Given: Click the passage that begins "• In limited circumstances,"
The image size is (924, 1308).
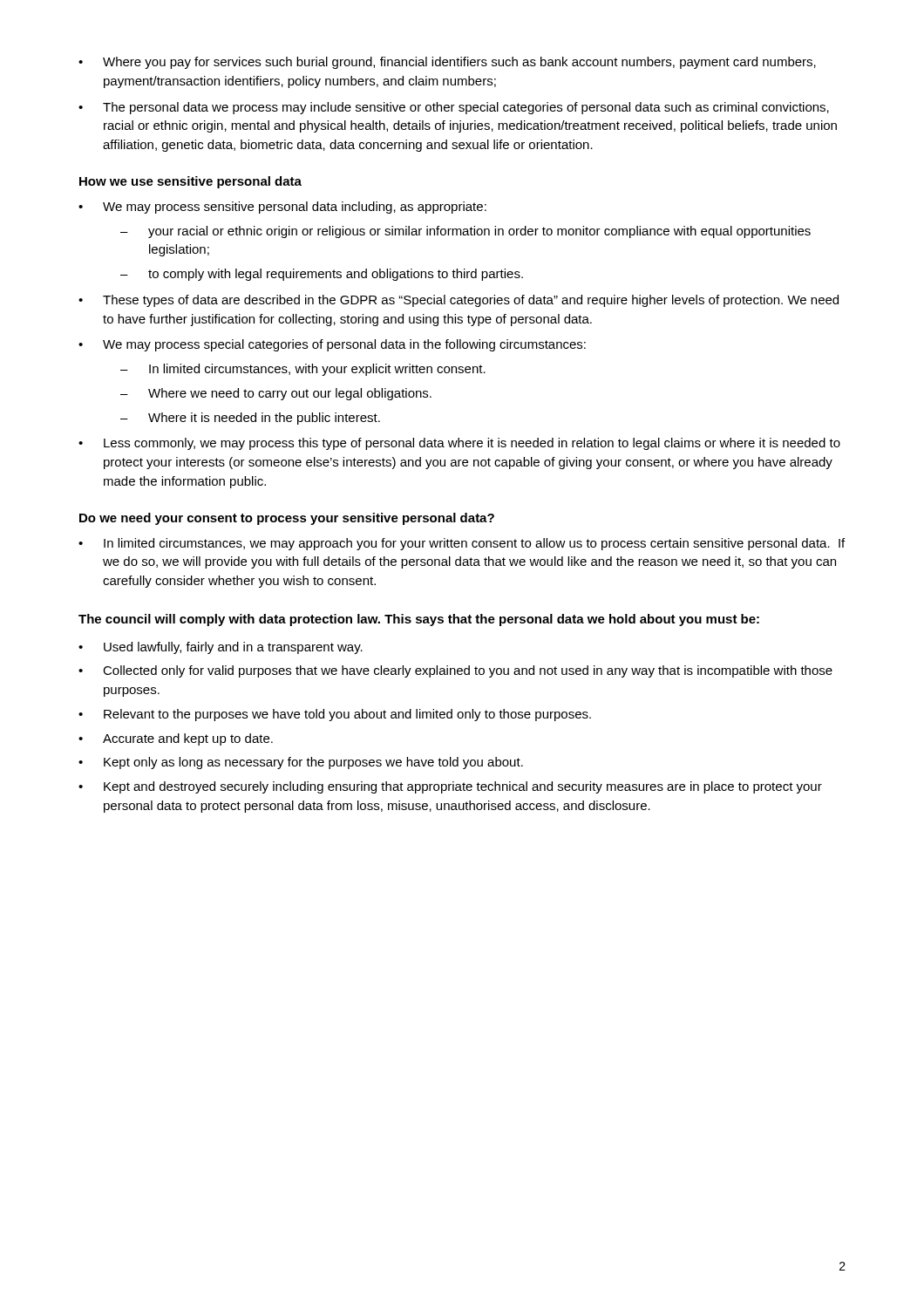Looking at the screenshot, I should click(462, 562).
